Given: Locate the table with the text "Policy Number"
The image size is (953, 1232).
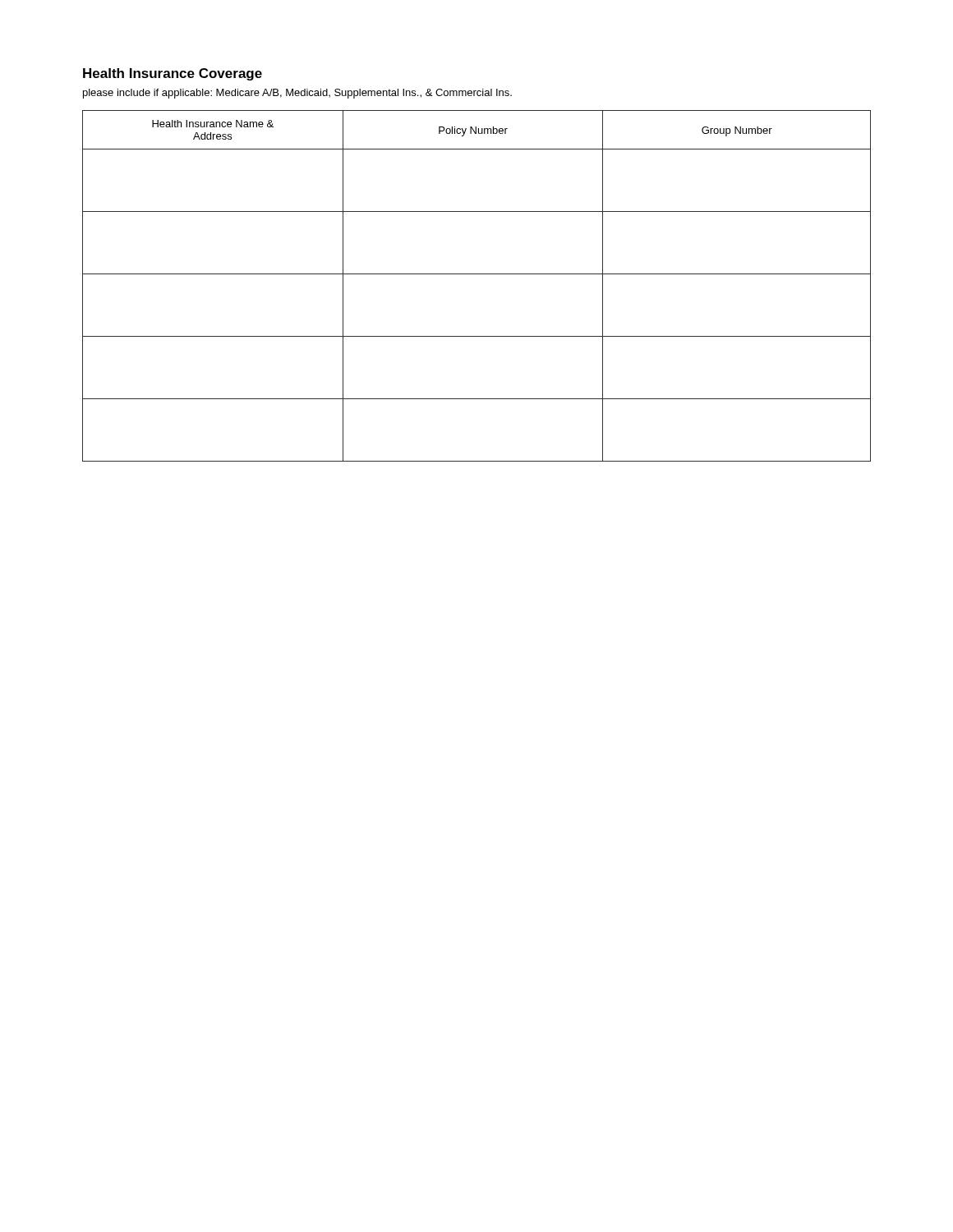Looking at the screenshot, I should (476, 286).
